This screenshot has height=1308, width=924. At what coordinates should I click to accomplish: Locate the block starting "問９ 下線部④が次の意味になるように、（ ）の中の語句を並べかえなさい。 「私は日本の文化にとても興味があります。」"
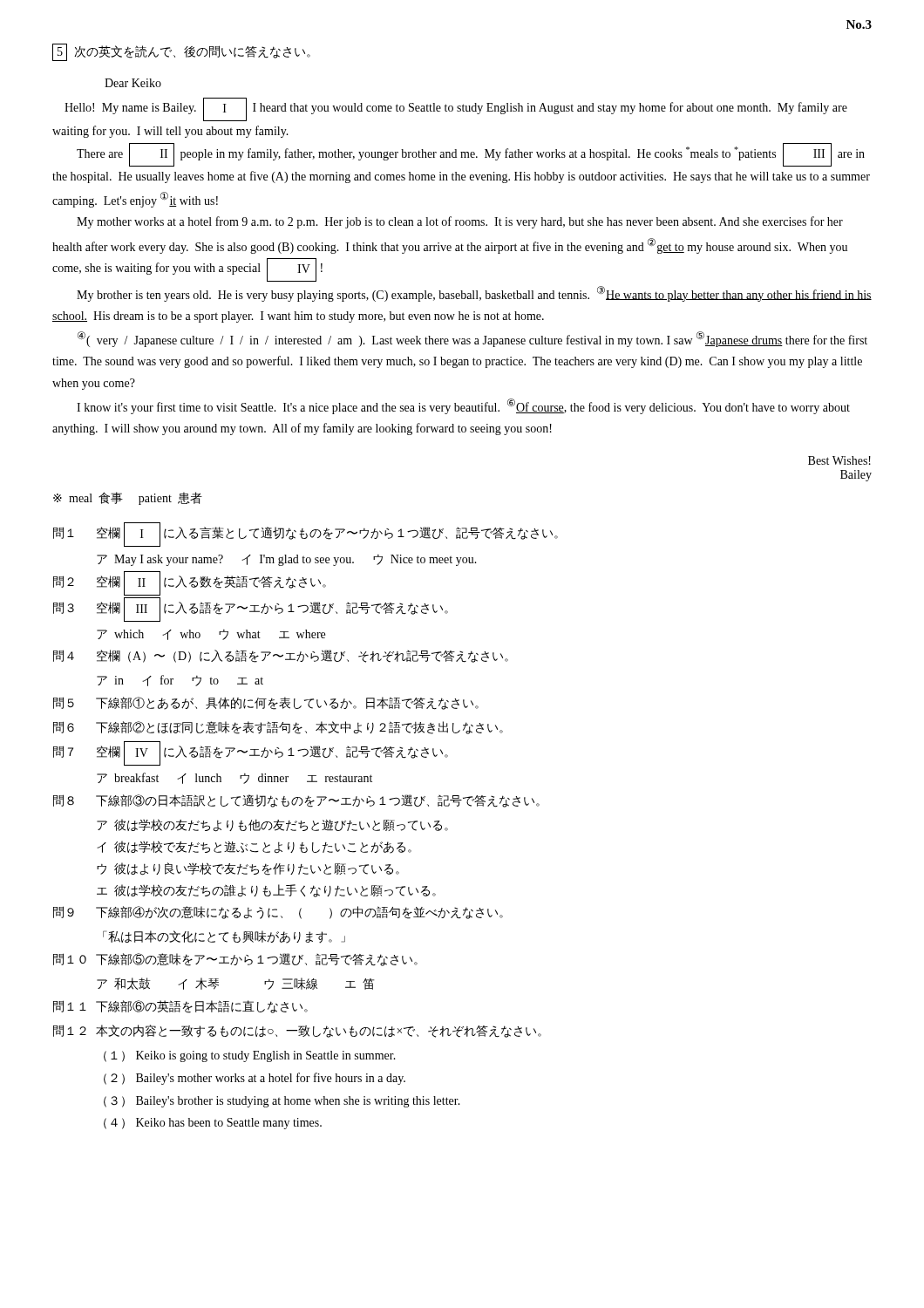(x=462, y=925)
